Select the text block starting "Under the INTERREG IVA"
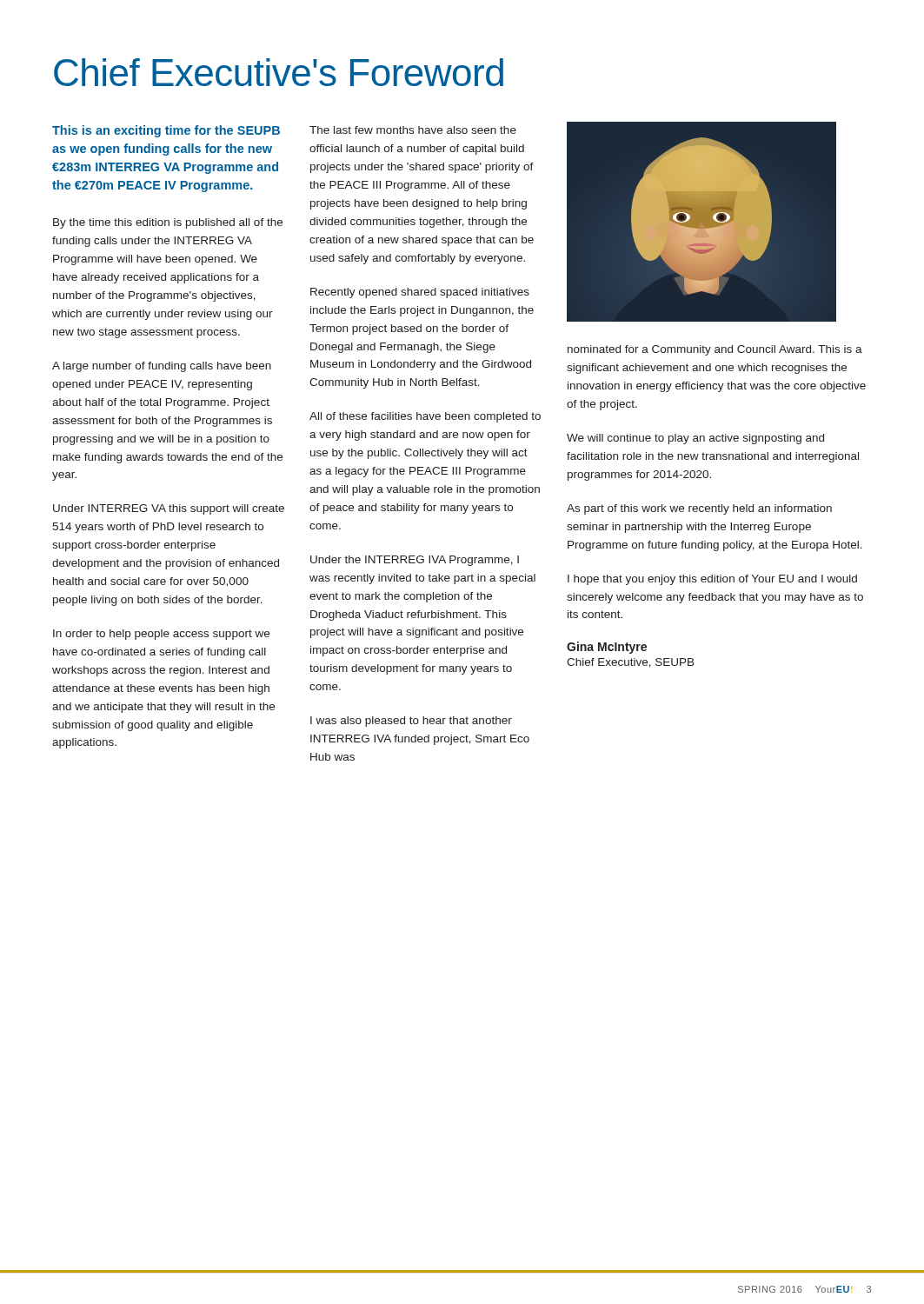The height and width of the screenshot is (1304, 924). pos(423,623)
